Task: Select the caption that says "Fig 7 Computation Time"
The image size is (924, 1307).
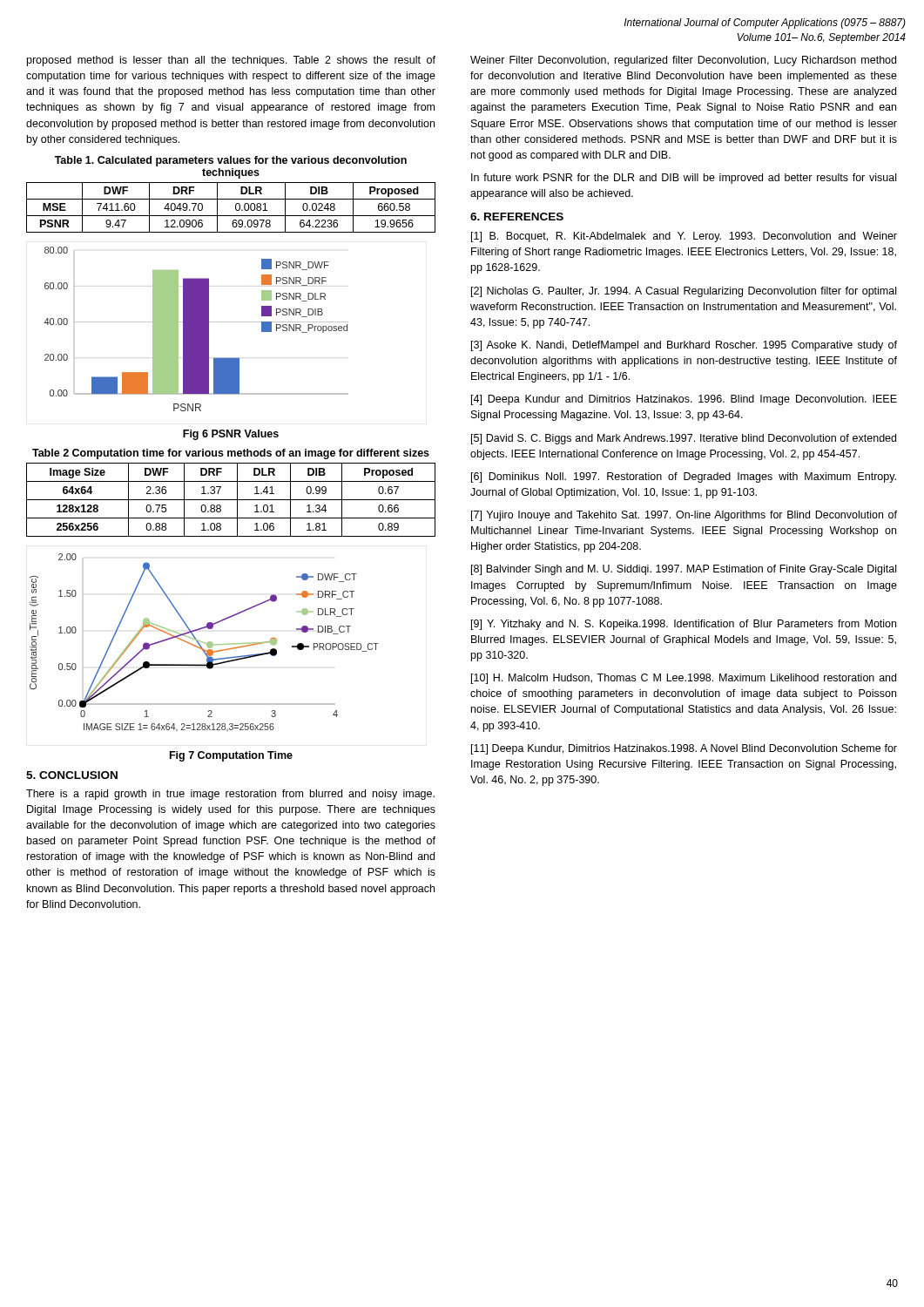Action: [231, 755]
